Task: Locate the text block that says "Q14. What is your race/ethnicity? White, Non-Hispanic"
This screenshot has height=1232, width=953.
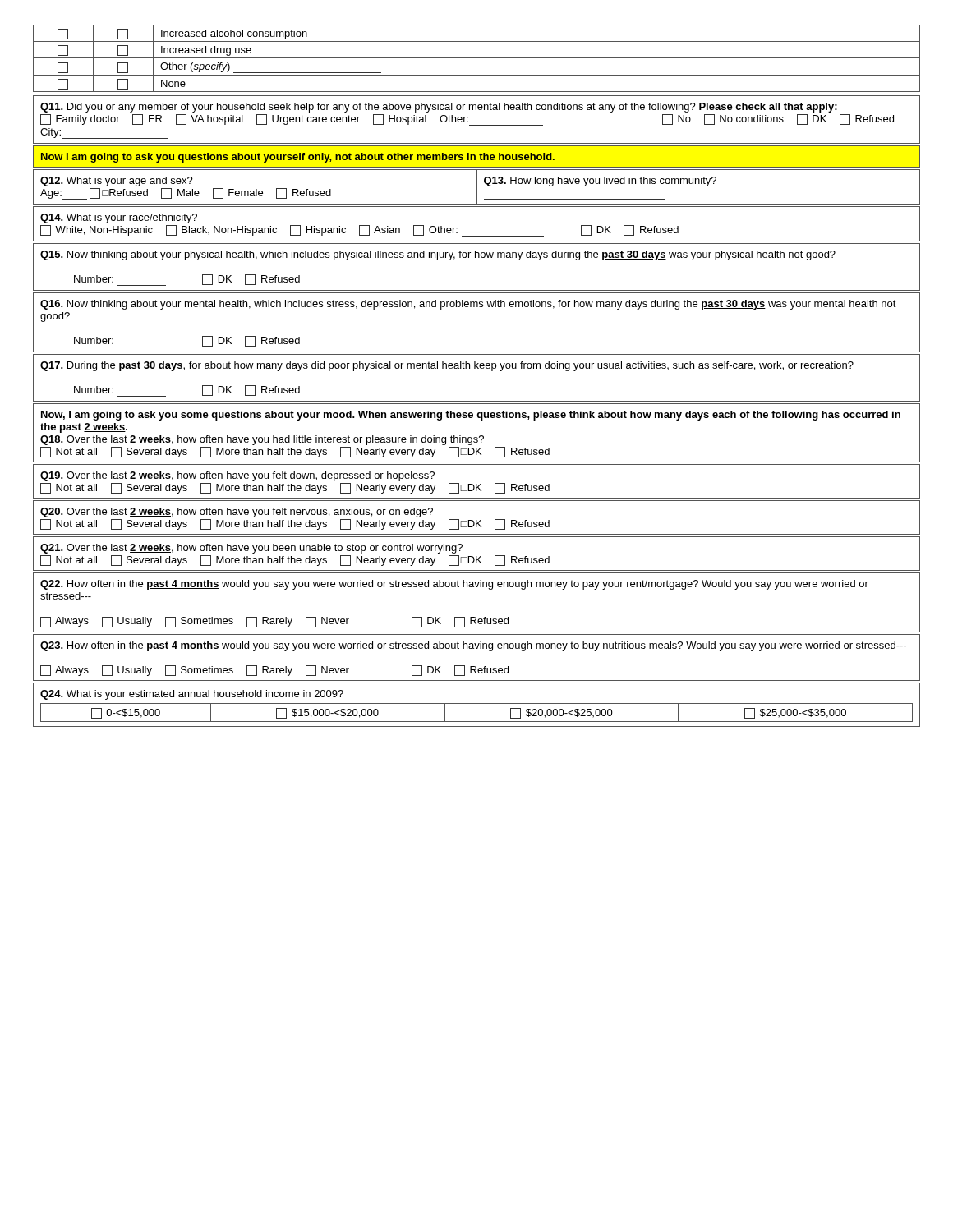Action: point(360,224)
